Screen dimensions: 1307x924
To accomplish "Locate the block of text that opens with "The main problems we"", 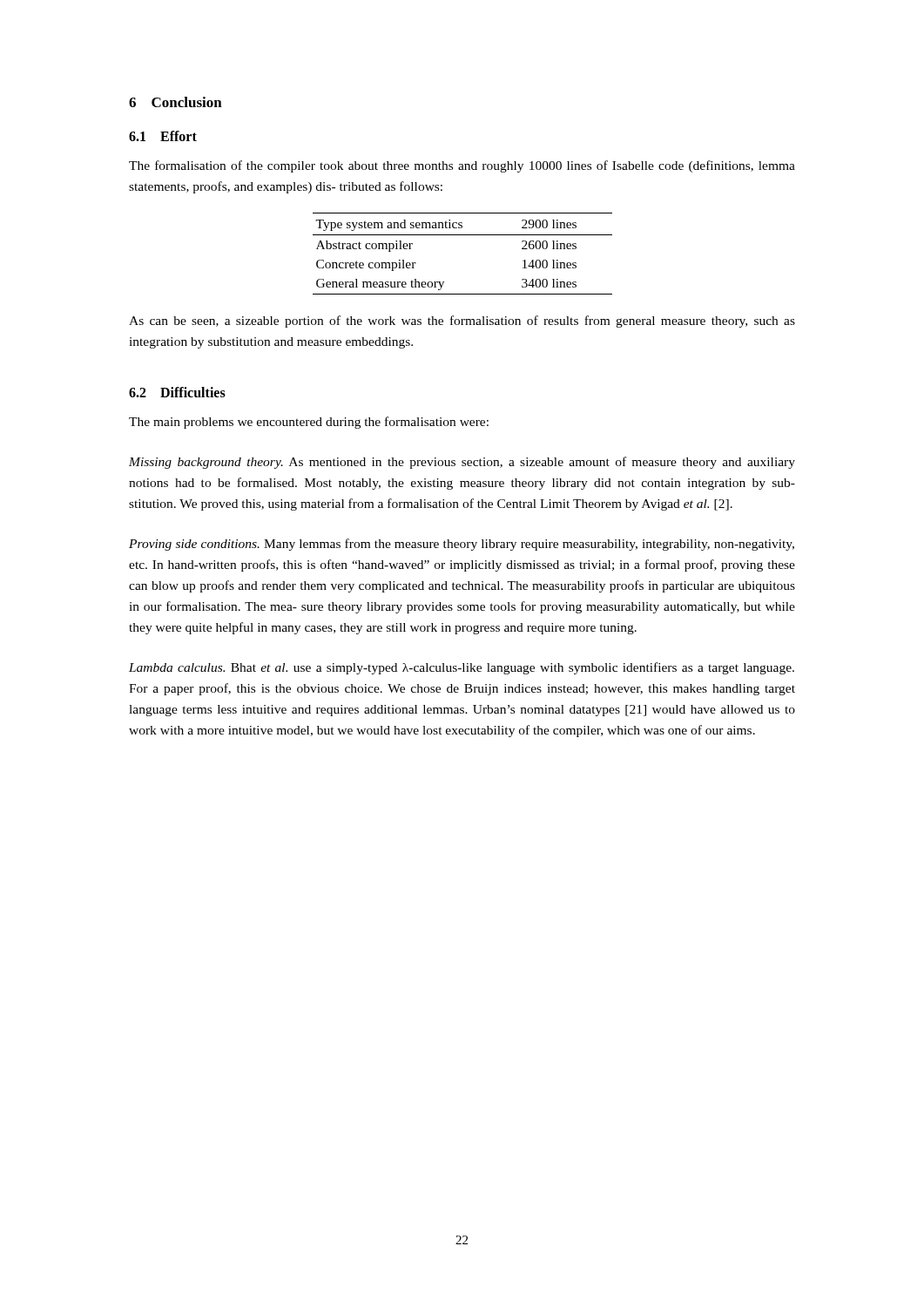I will coord(309,421).
